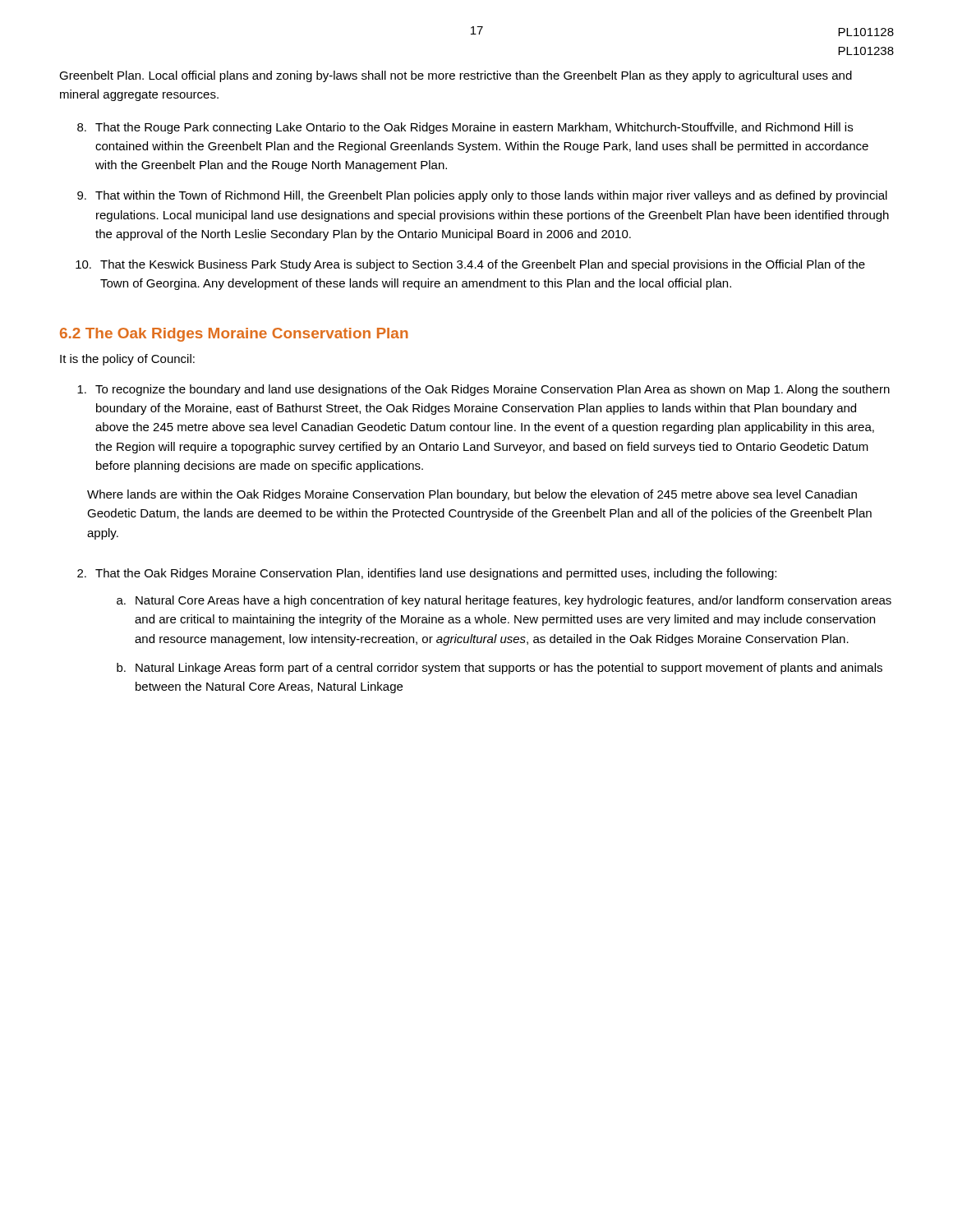953x1232 pixels.
Task: Locate the block of text that opens with "To recognize the boundary"
Action: click(x=476, y=461)
